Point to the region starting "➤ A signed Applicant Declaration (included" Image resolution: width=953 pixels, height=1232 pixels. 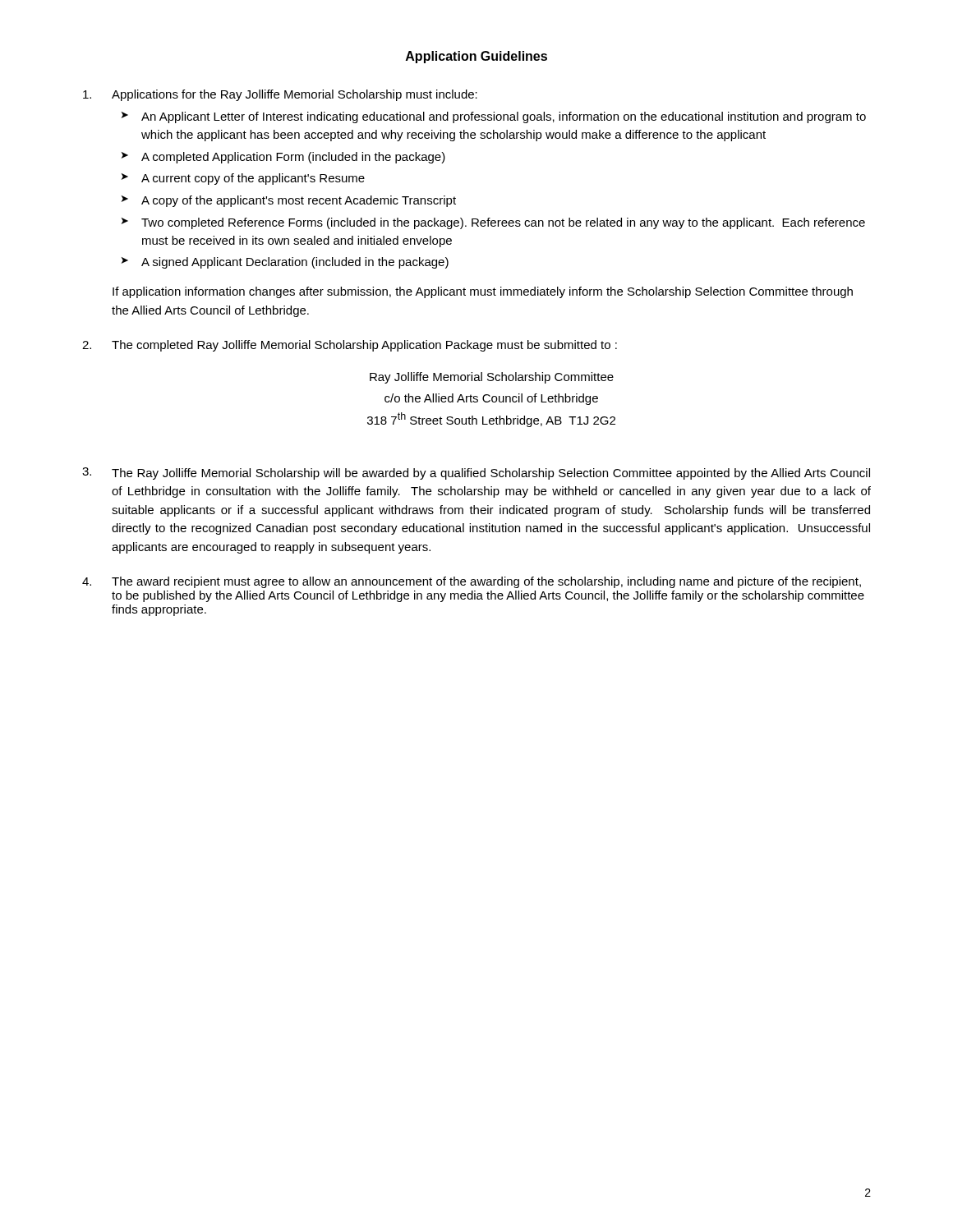tap(285, 263)
